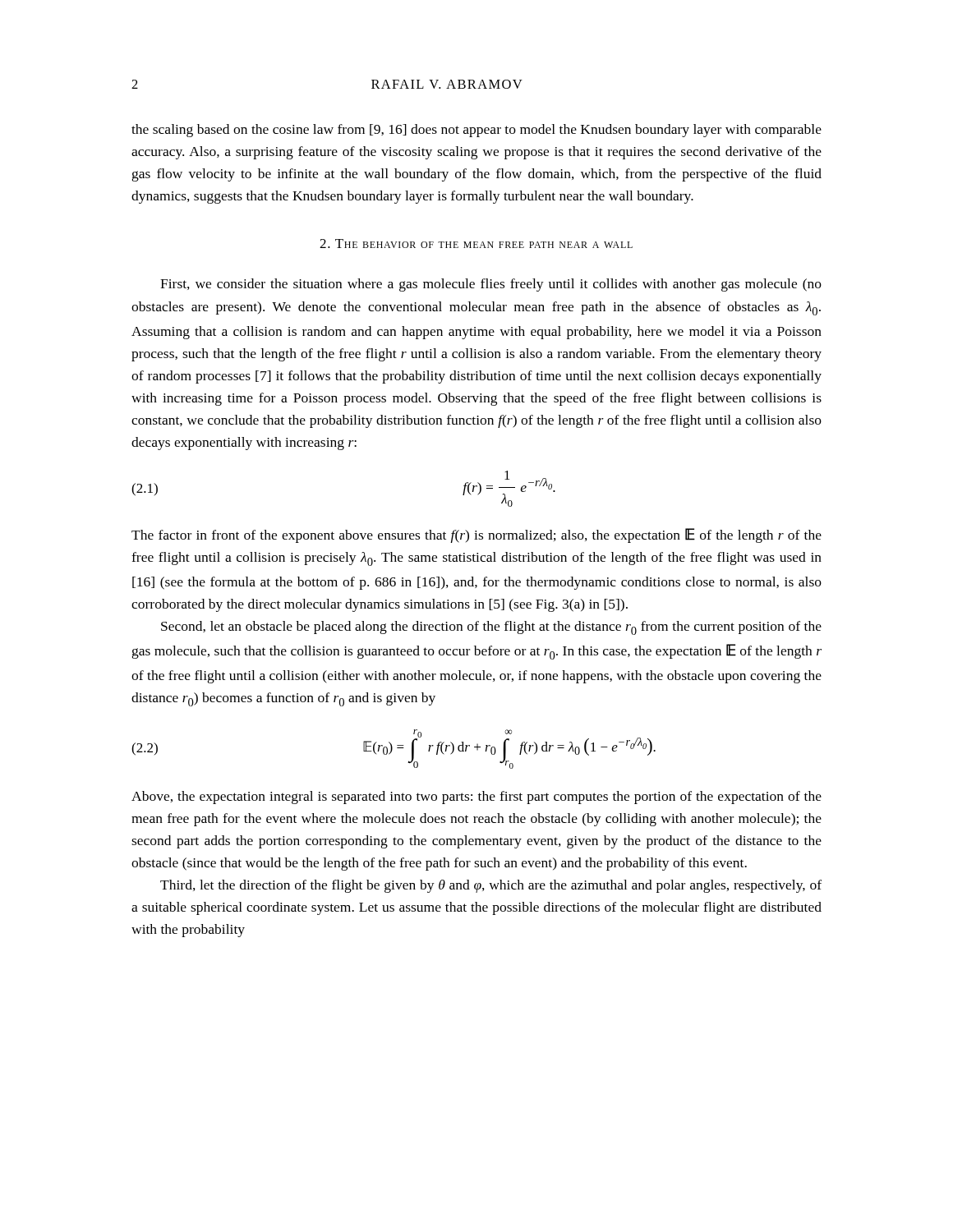This screenshot has width=953, height=1232.
Task: Locate the region starting "Above, the expectation integral is separated"
Action: point(476,863)
